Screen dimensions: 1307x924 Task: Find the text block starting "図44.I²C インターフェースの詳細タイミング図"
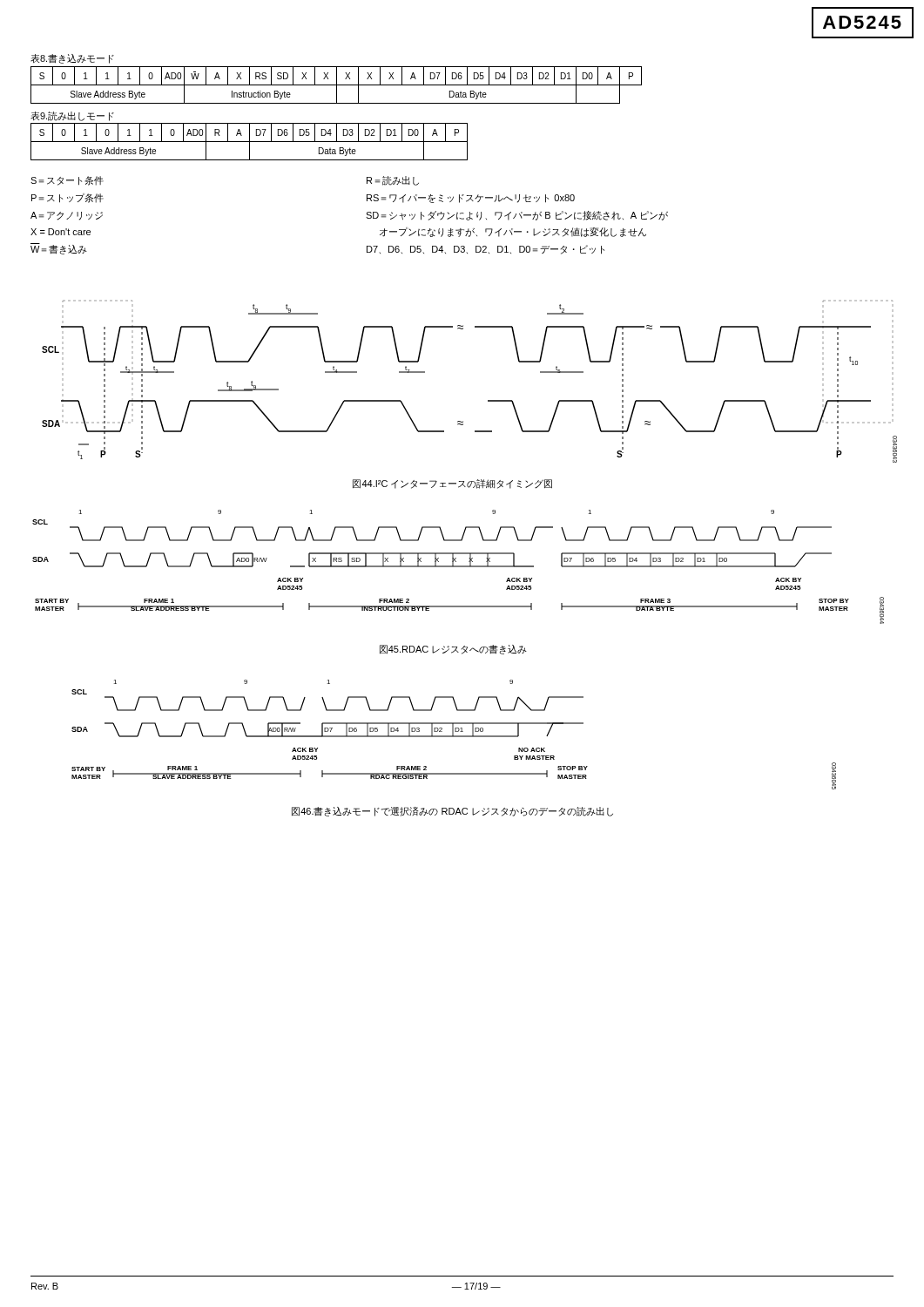pyautogui.click(x=453, y=484)
